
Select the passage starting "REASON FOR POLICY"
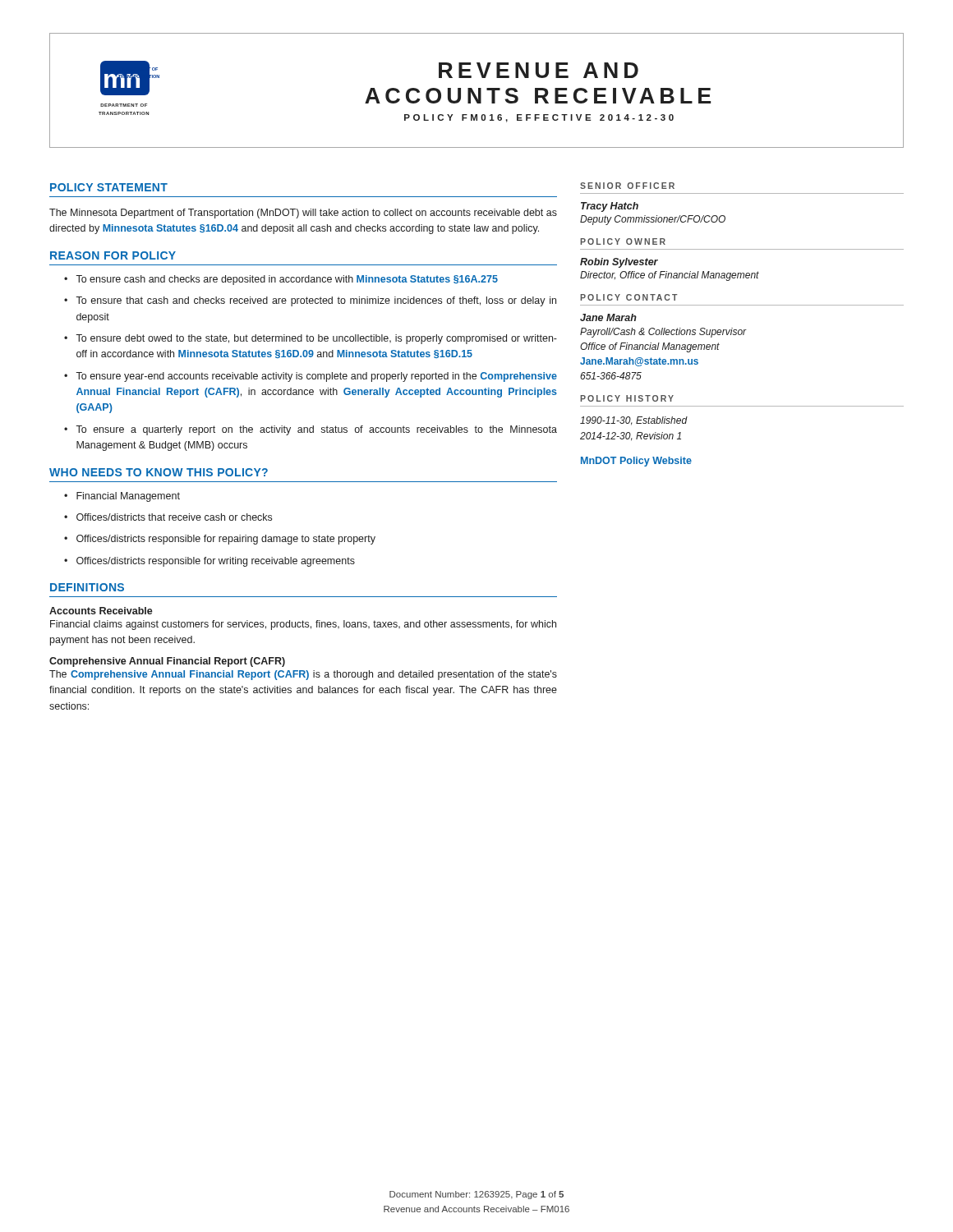click(113, 255)
